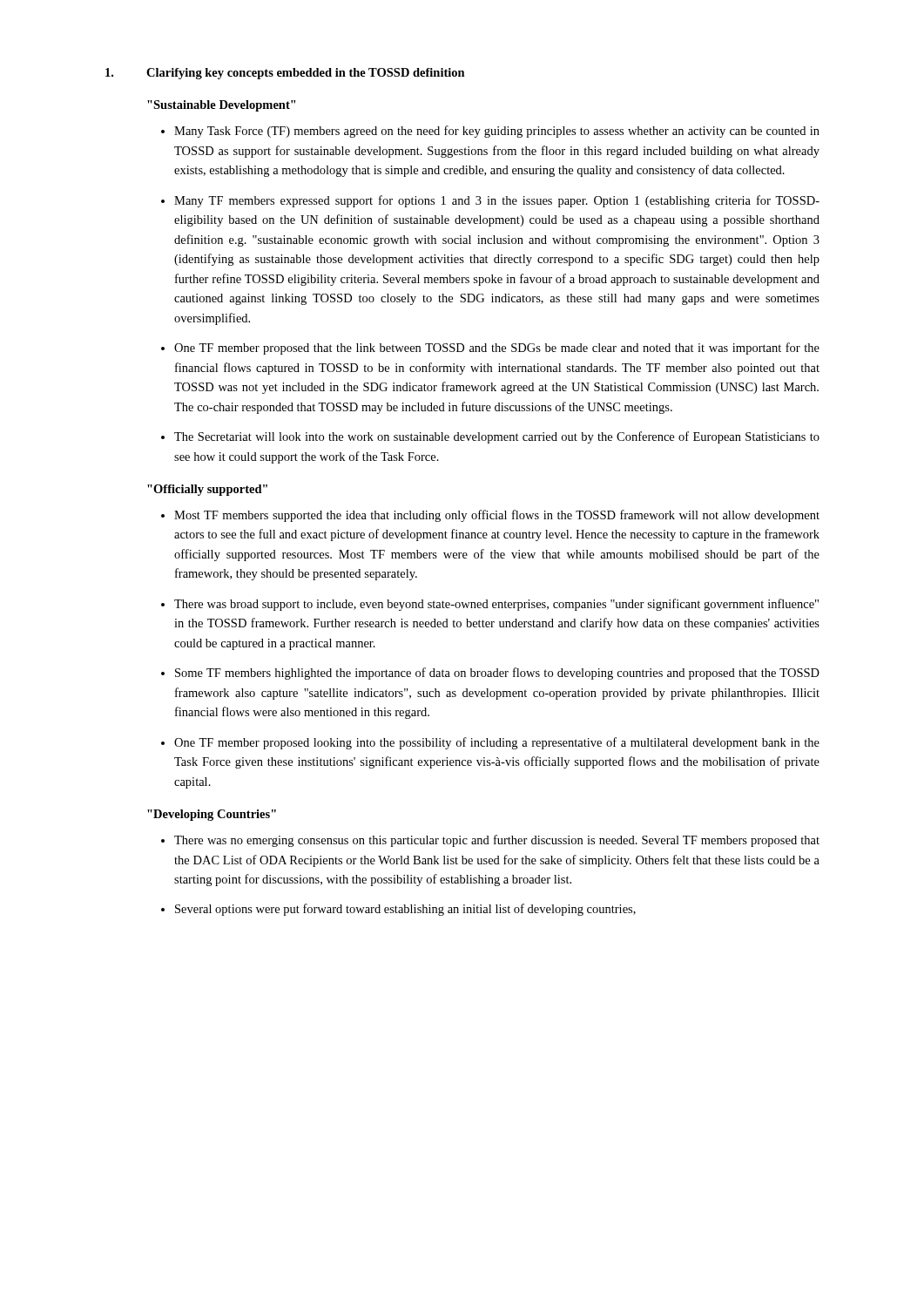Find the block on this page that starts "Many TF members expressed support for options 1"
The width and height of the screenshot is (924, 1307).
click(497, 259)
